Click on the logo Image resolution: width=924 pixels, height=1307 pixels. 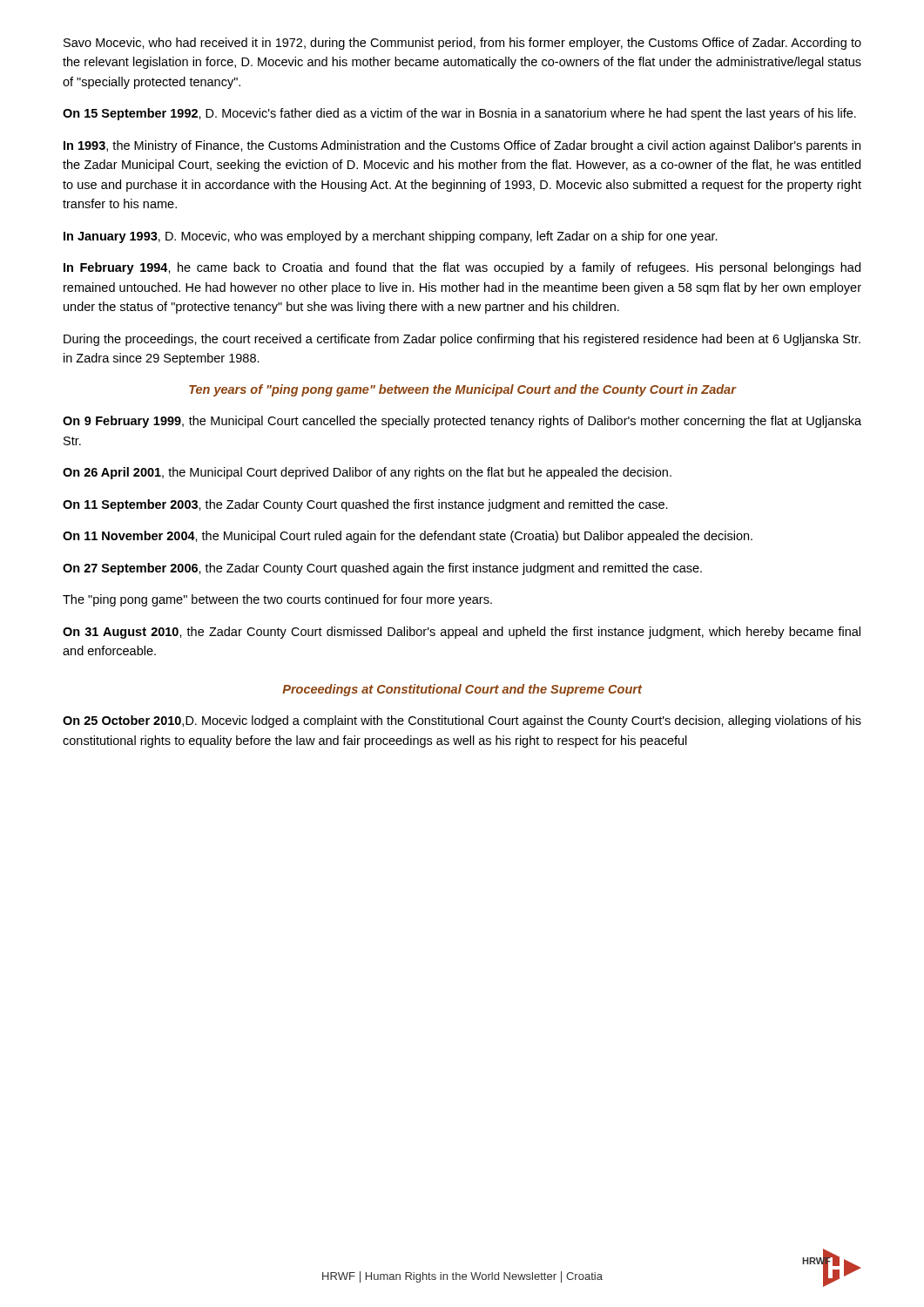832,1269
